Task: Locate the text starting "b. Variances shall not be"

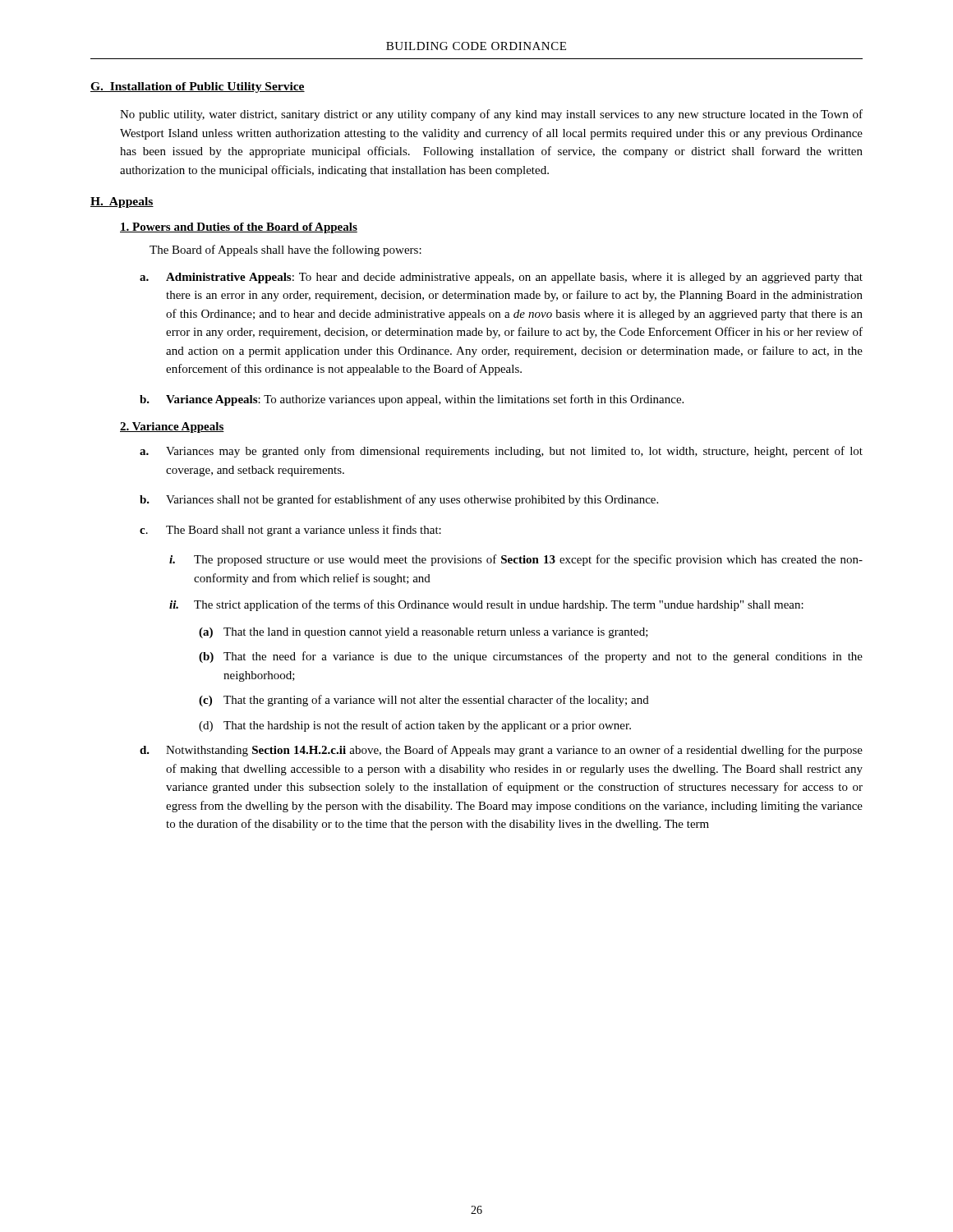Action: (x=501, y=500)
